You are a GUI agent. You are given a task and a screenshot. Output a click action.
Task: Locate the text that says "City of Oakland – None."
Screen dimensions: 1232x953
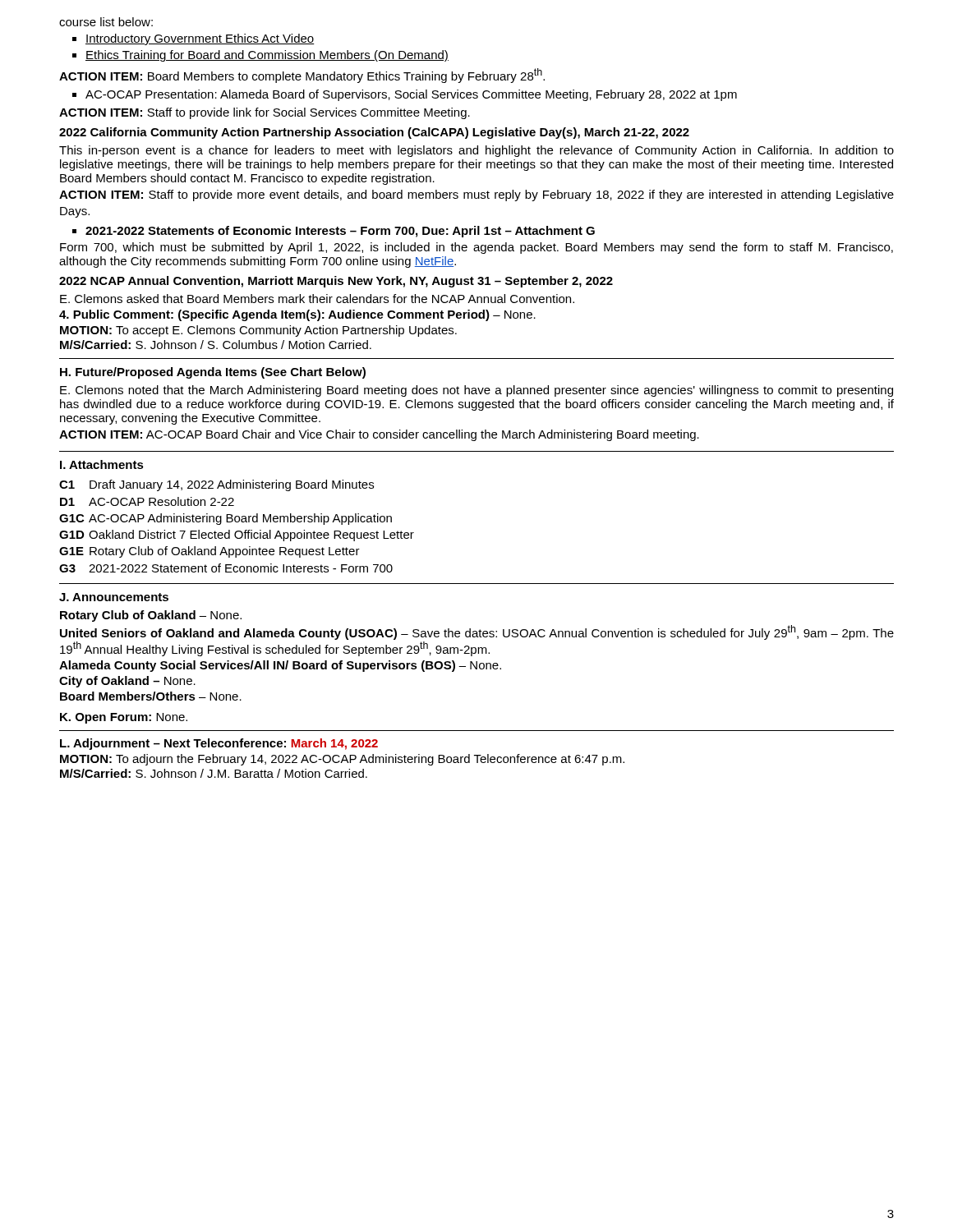click(128, 680)
